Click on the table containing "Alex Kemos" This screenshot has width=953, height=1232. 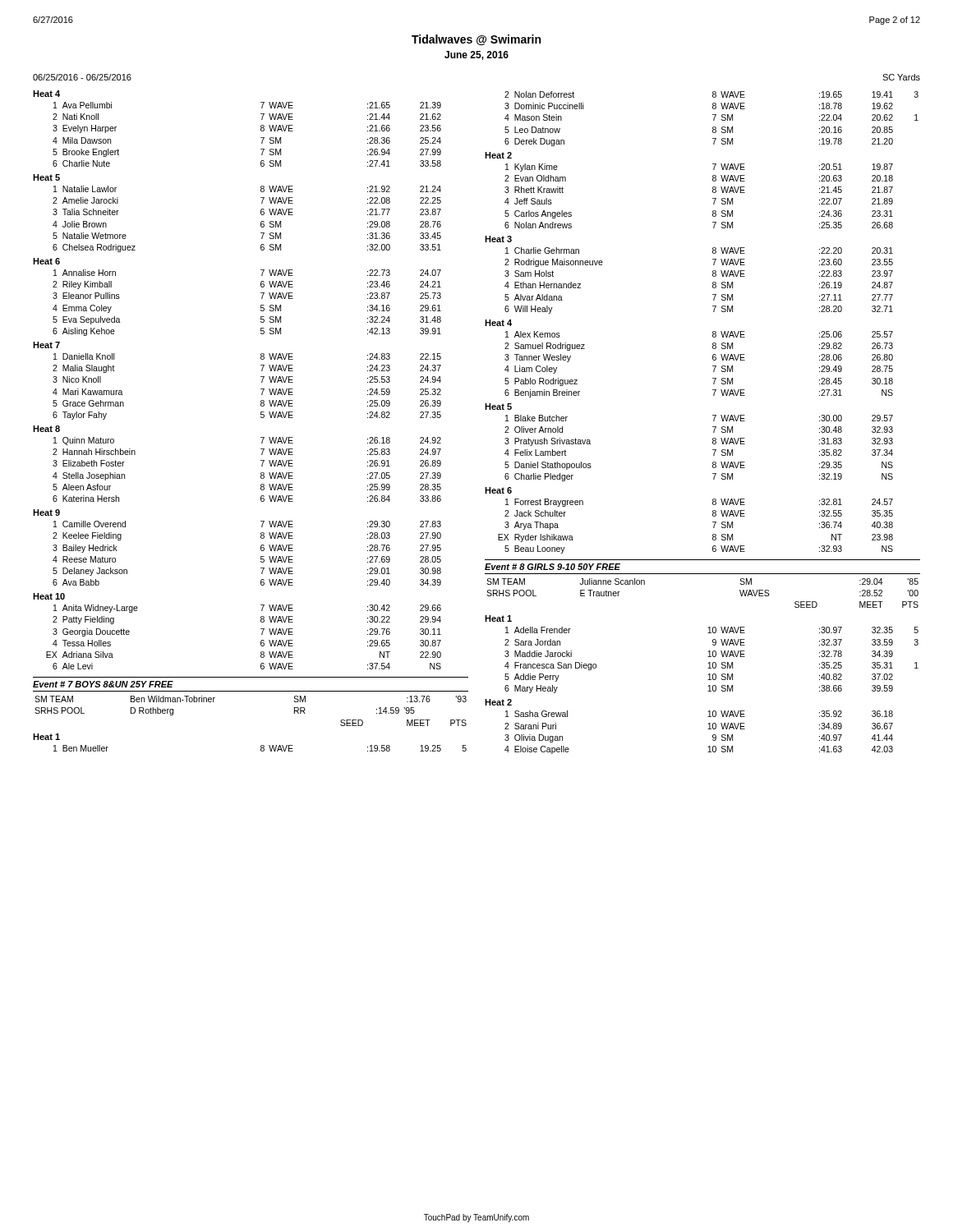pos(702,358)
